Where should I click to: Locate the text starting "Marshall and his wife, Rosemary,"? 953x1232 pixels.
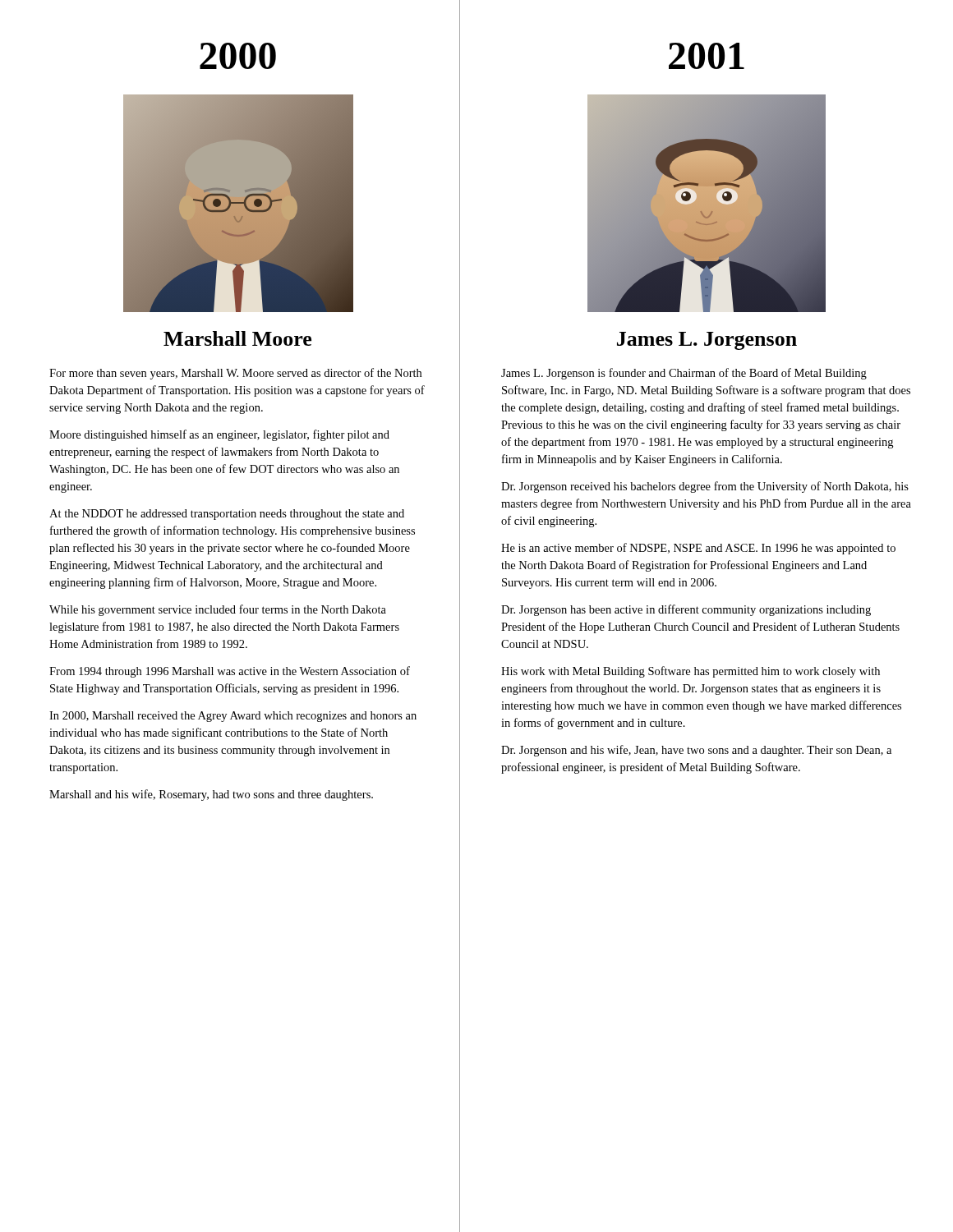pyautogui.click(x=212, y=795)
